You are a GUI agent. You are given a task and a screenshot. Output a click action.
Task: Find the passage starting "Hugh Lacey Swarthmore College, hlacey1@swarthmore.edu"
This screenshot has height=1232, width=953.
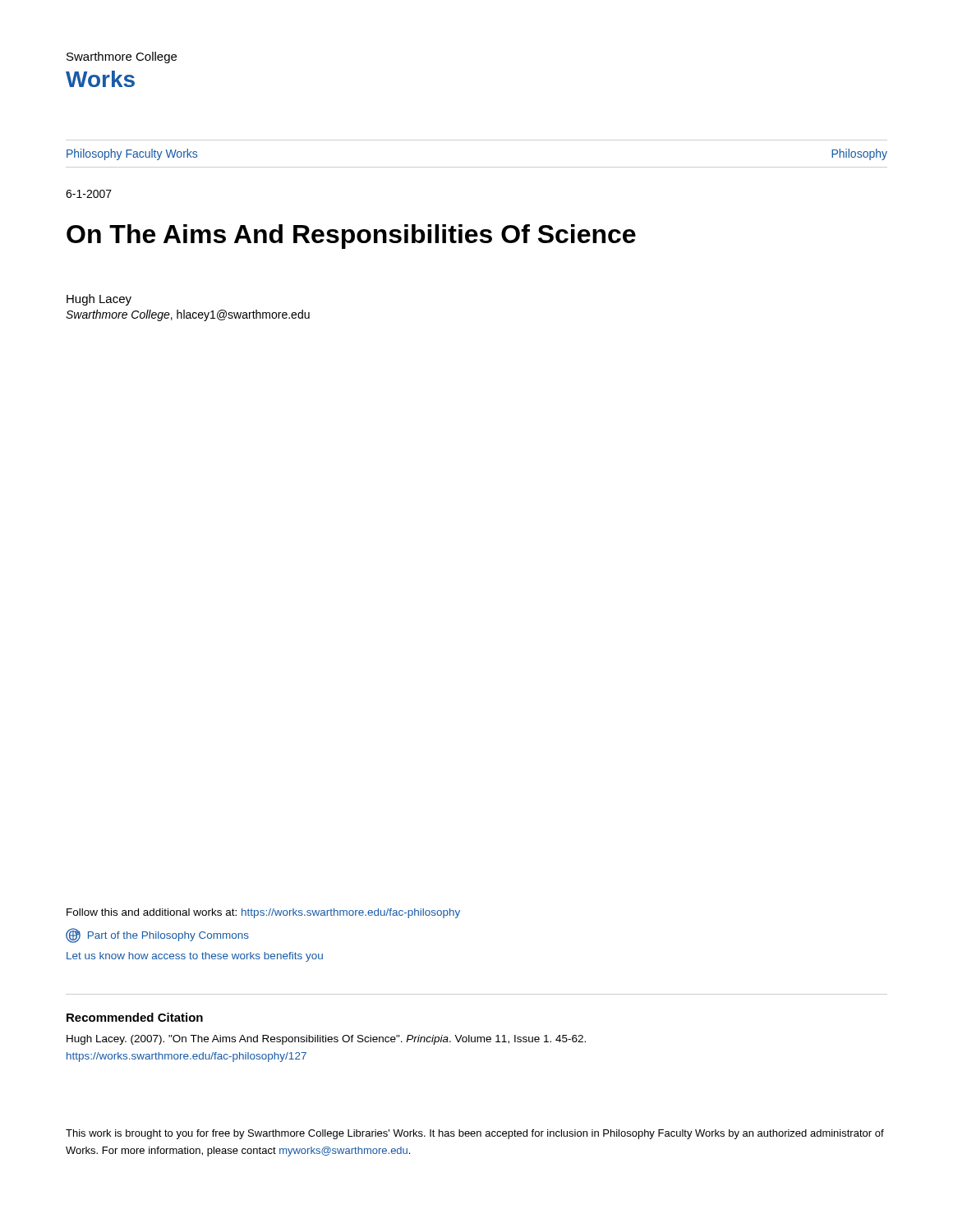point(188,306)
